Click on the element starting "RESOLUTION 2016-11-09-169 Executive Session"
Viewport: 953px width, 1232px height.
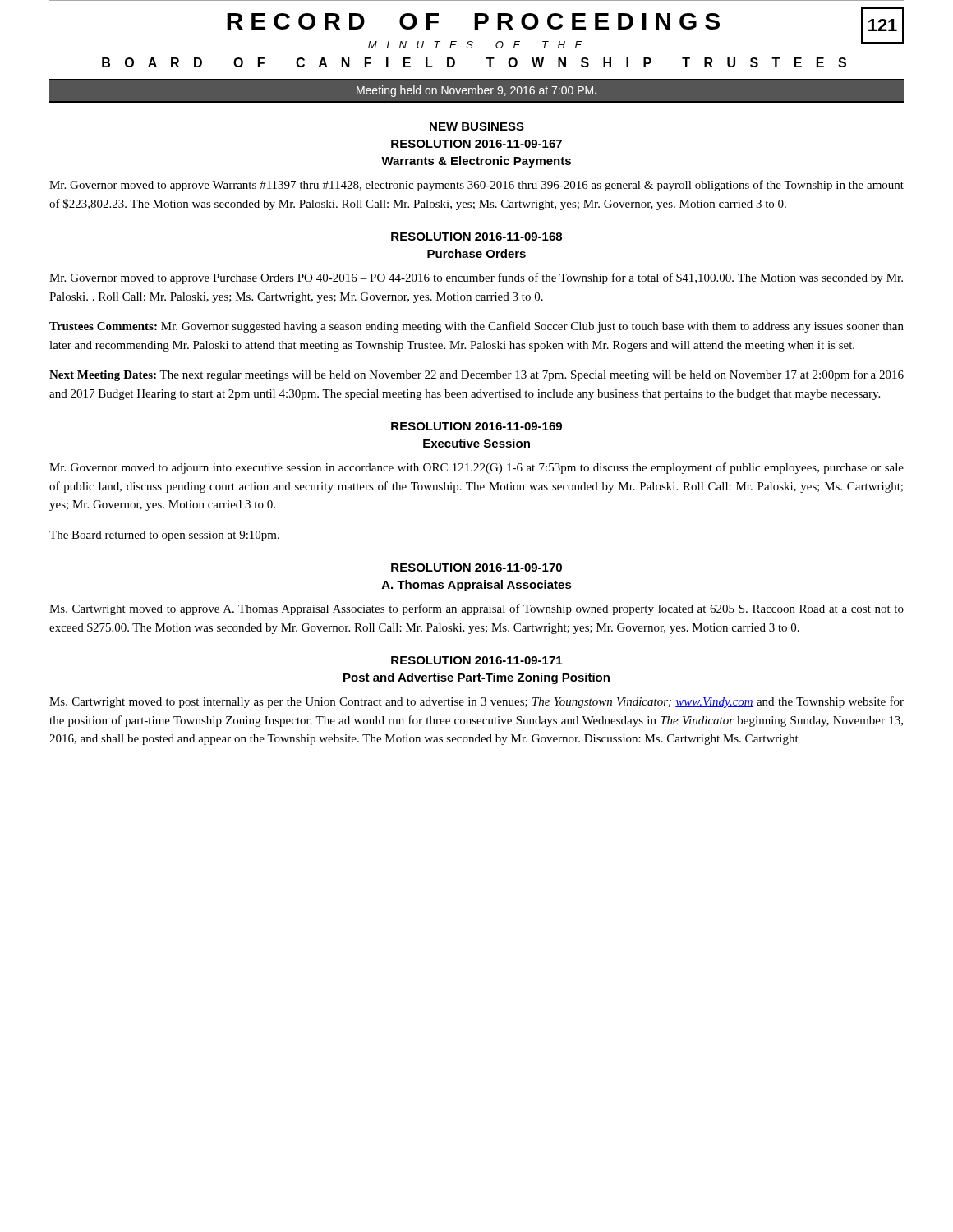click(476, 435)
